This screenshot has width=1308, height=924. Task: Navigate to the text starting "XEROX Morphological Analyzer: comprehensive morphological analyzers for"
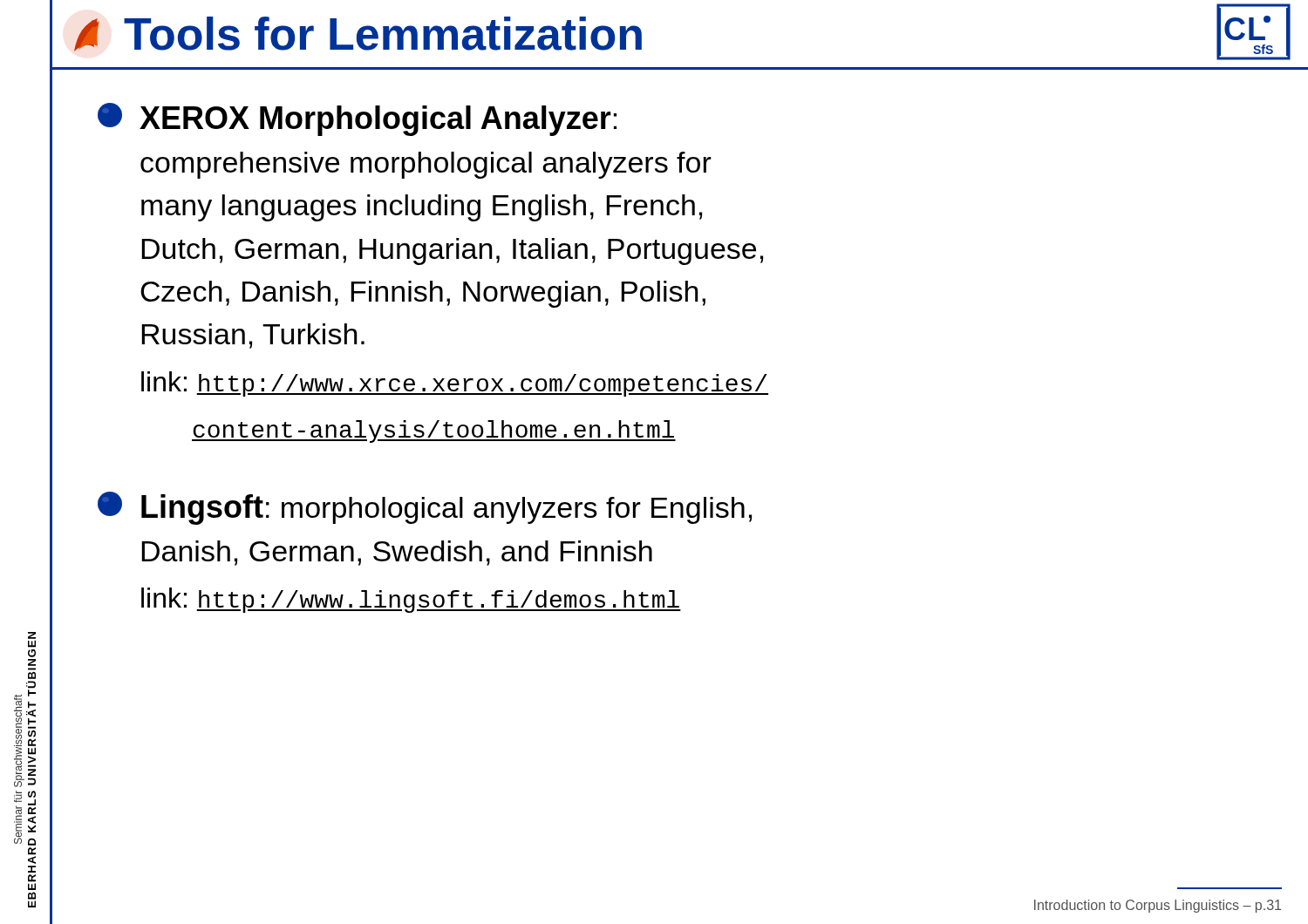(676, 273)
